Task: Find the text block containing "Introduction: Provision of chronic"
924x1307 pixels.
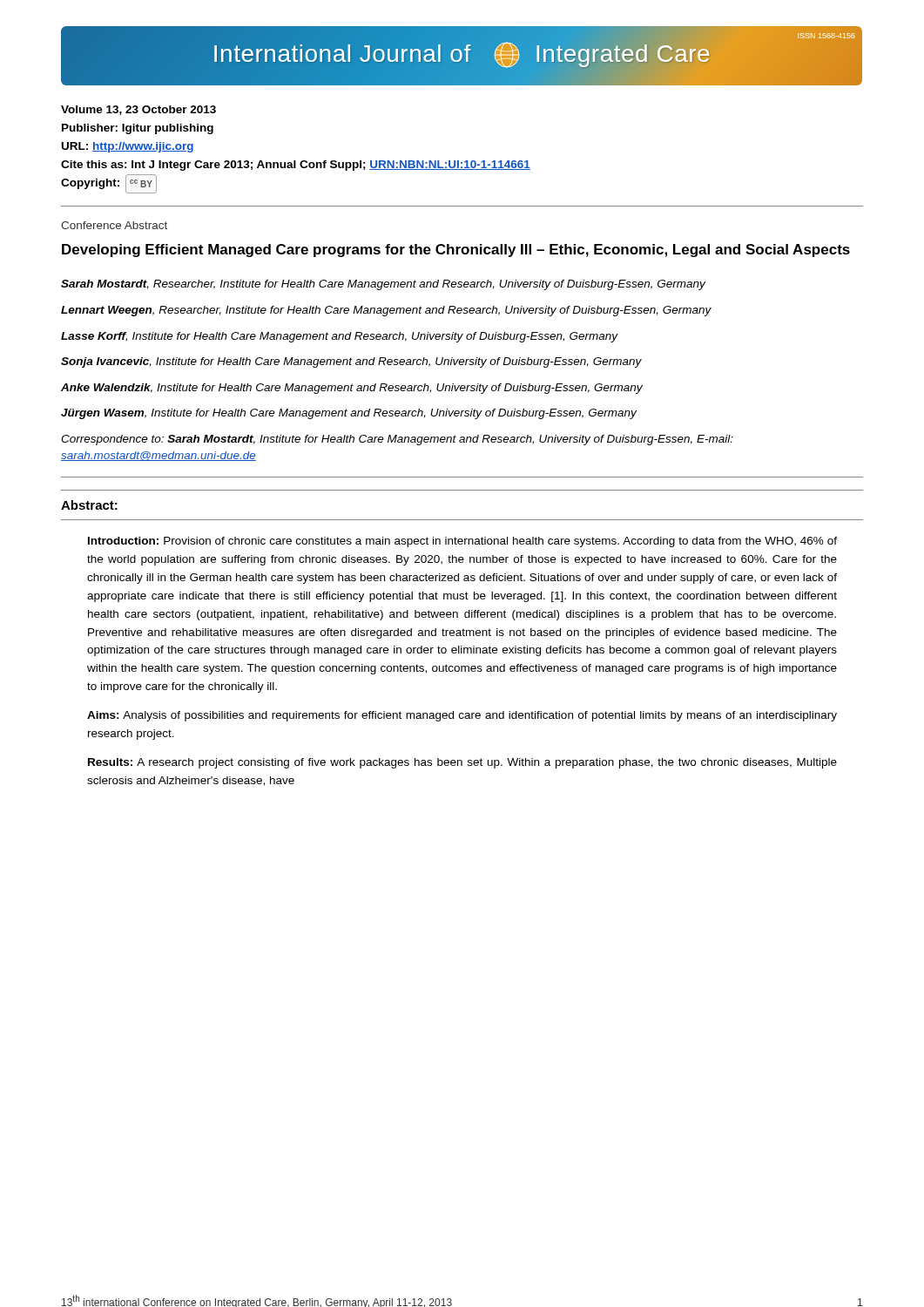Action: point(462,614)
